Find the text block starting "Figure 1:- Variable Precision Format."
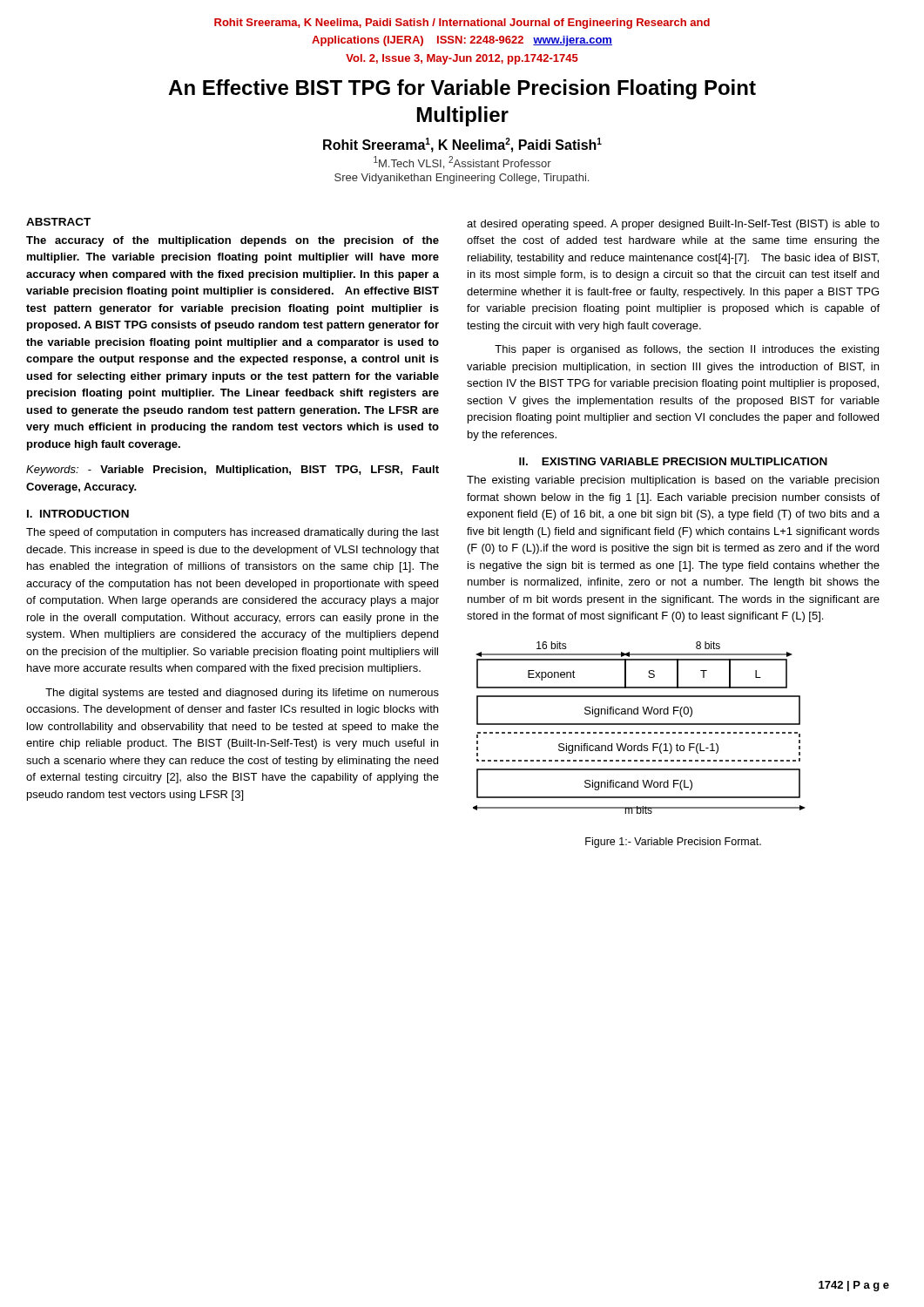924x1307 pixels. pos(673,842)
